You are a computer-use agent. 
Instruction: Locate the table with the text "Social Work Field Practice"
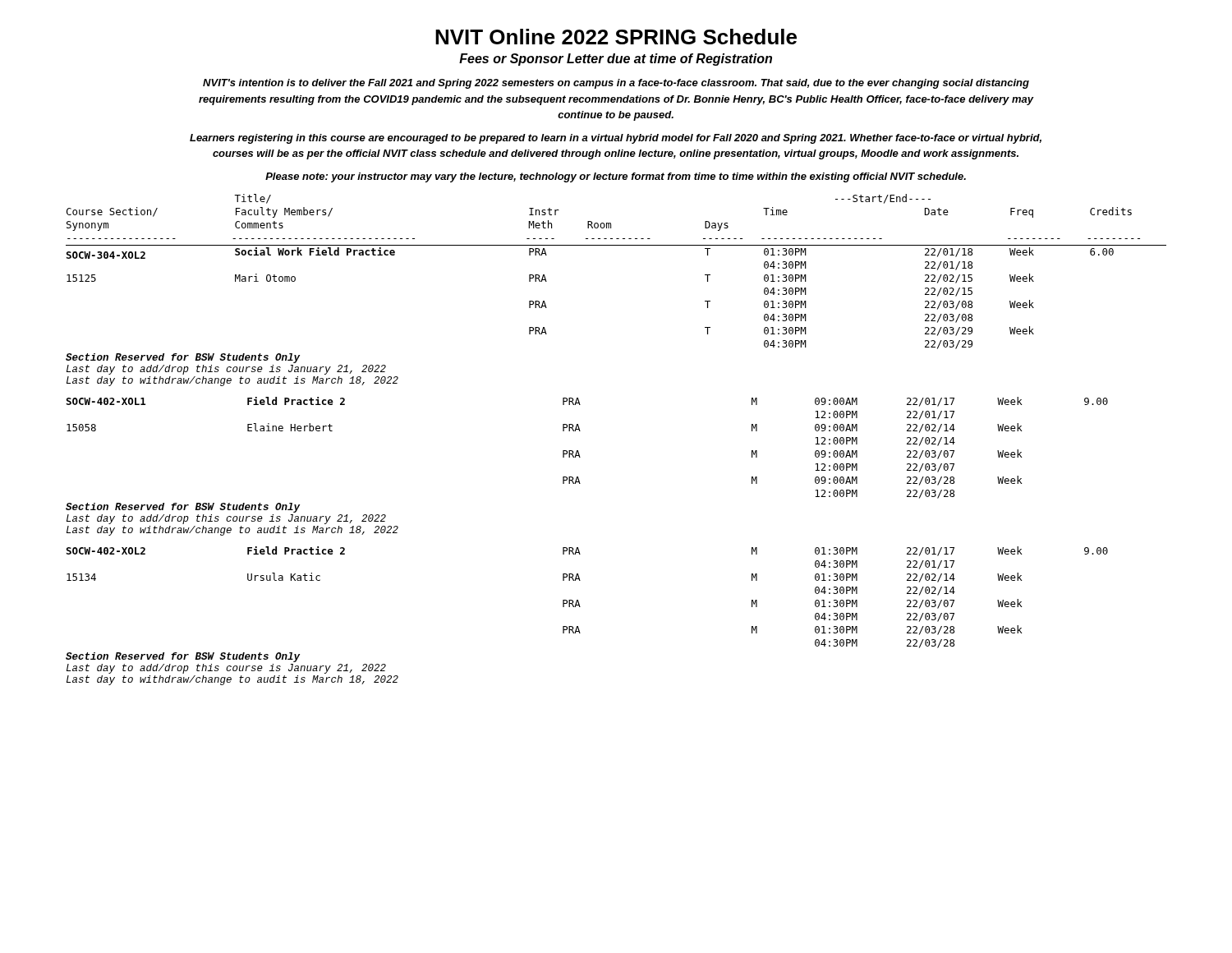(x=616, y=439)
